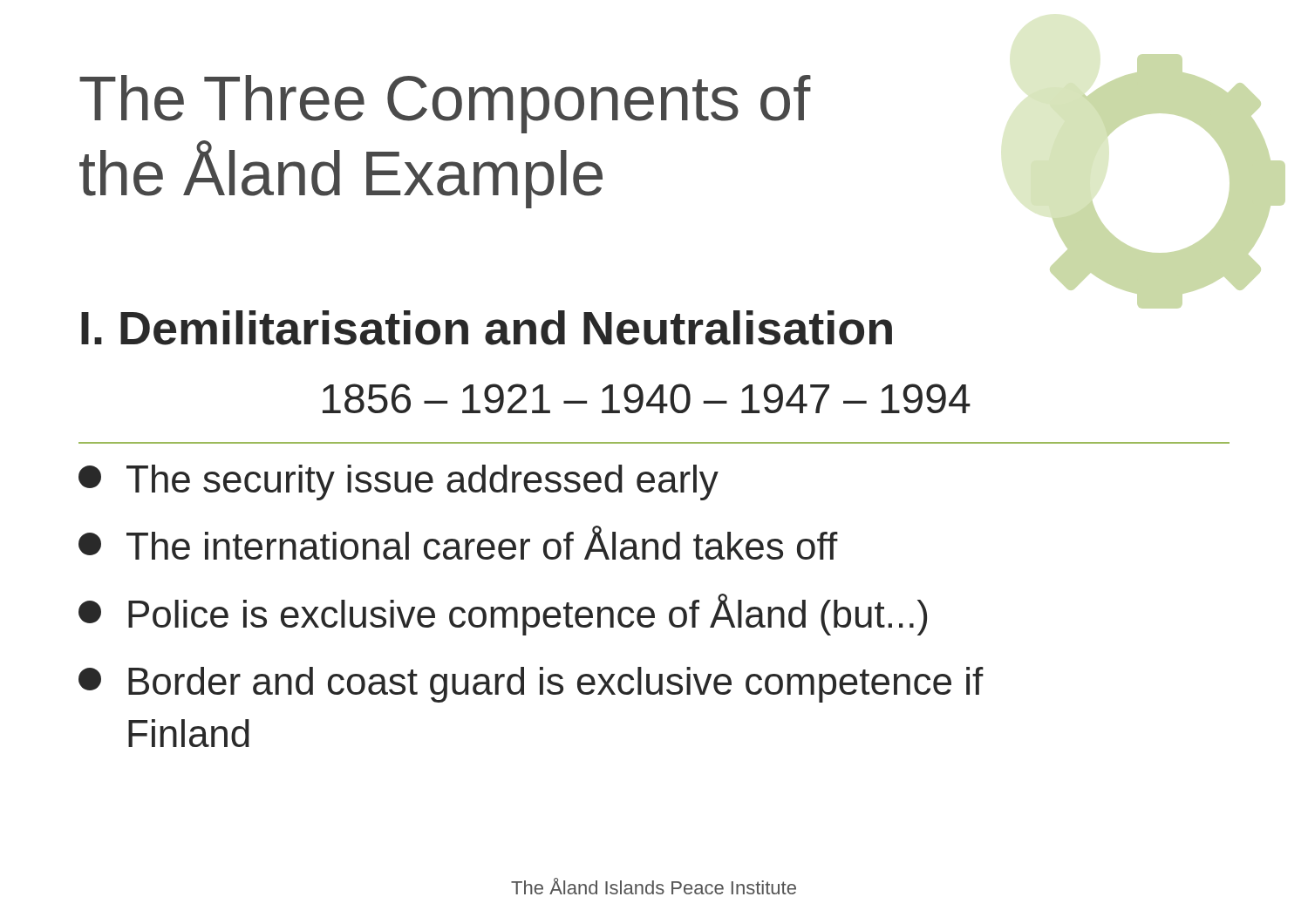This screenshot has width=1308, height=924.
Task: Locate the block of text that opens with "Border and coast guard is"
Action: (x=531, y=707)
